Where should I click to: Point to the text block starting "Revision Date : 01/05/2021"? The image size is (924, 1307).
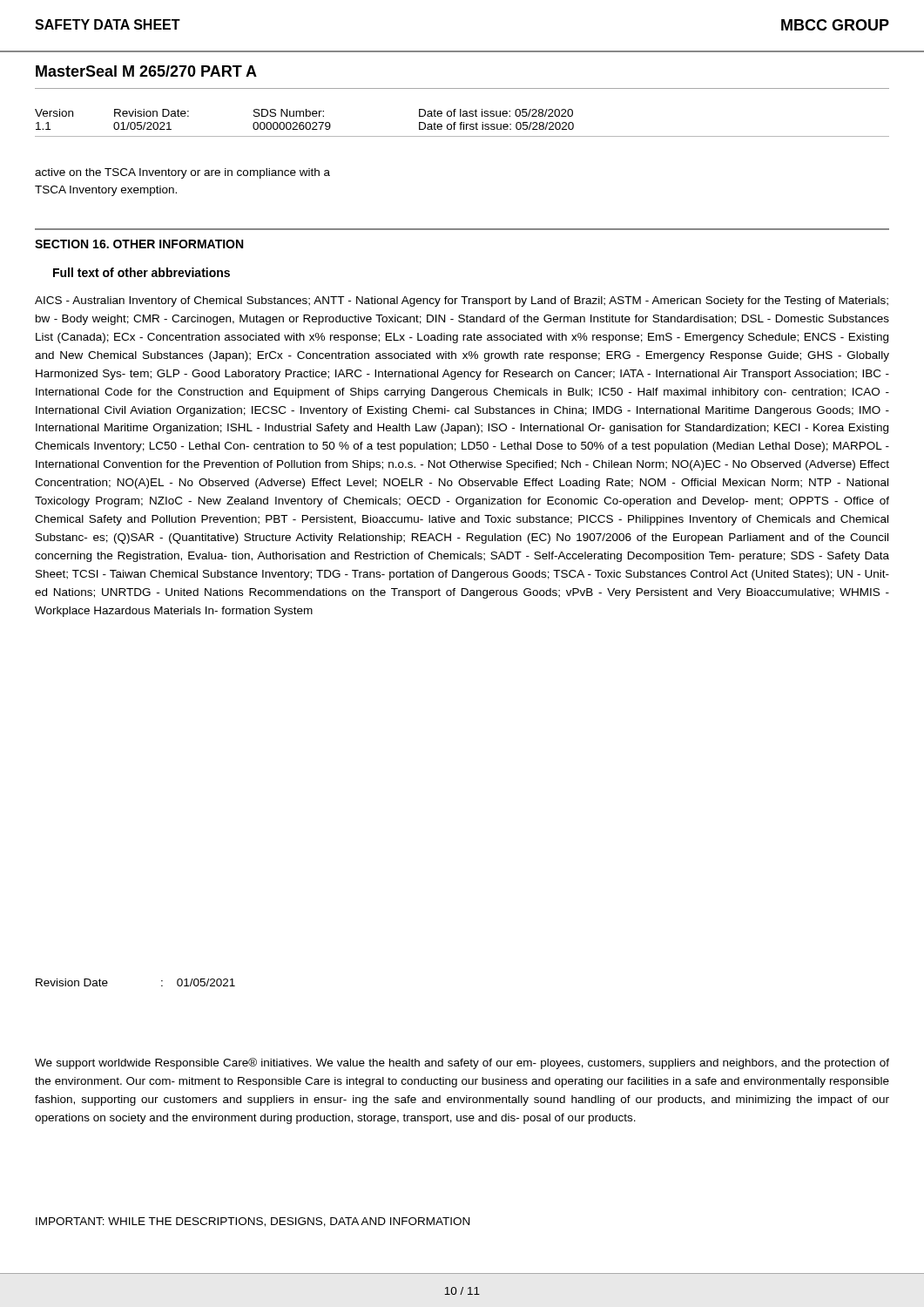click(x=70, y=981)
